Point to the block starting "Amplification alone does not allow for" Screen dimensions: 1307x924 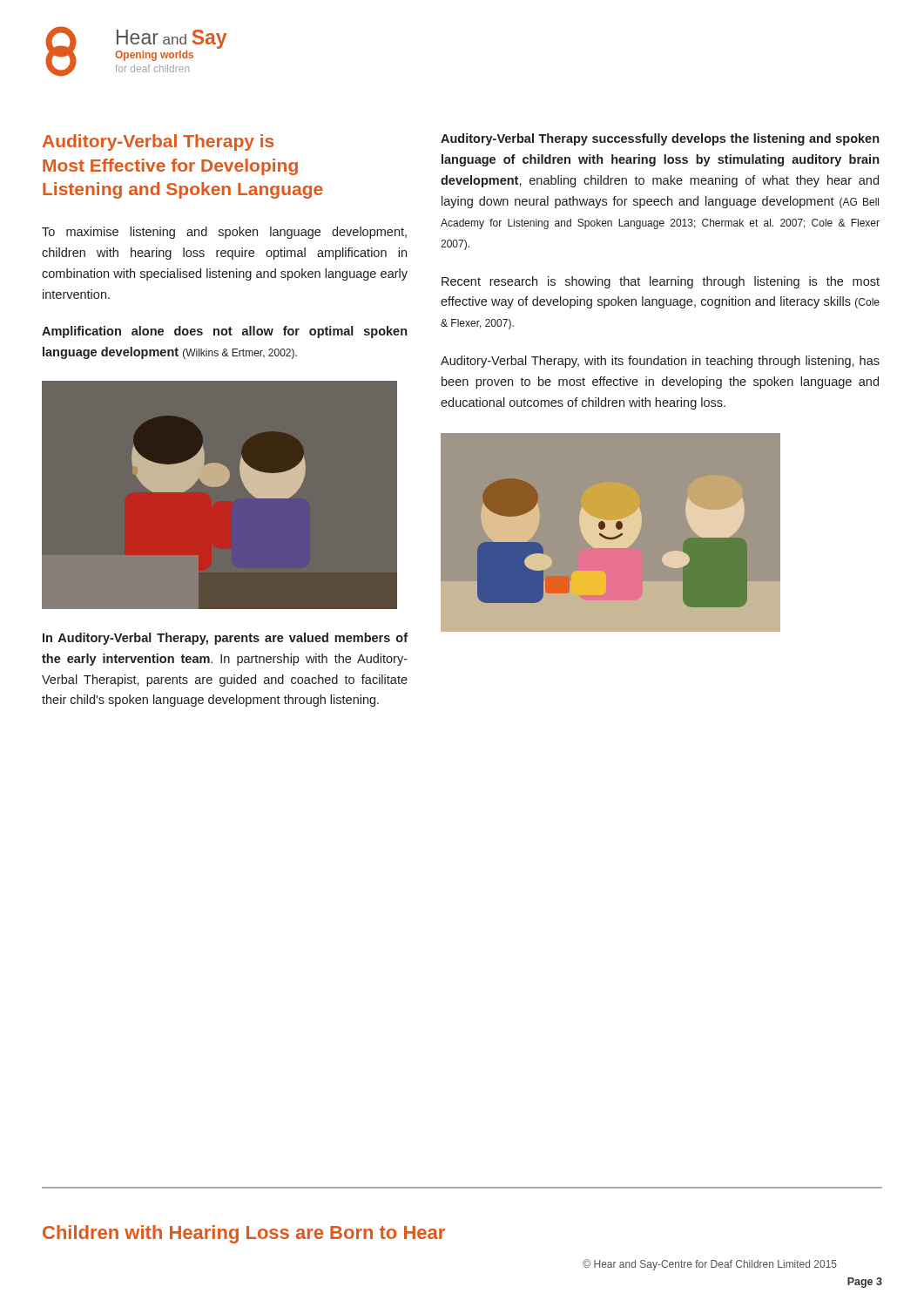point(225,341)
